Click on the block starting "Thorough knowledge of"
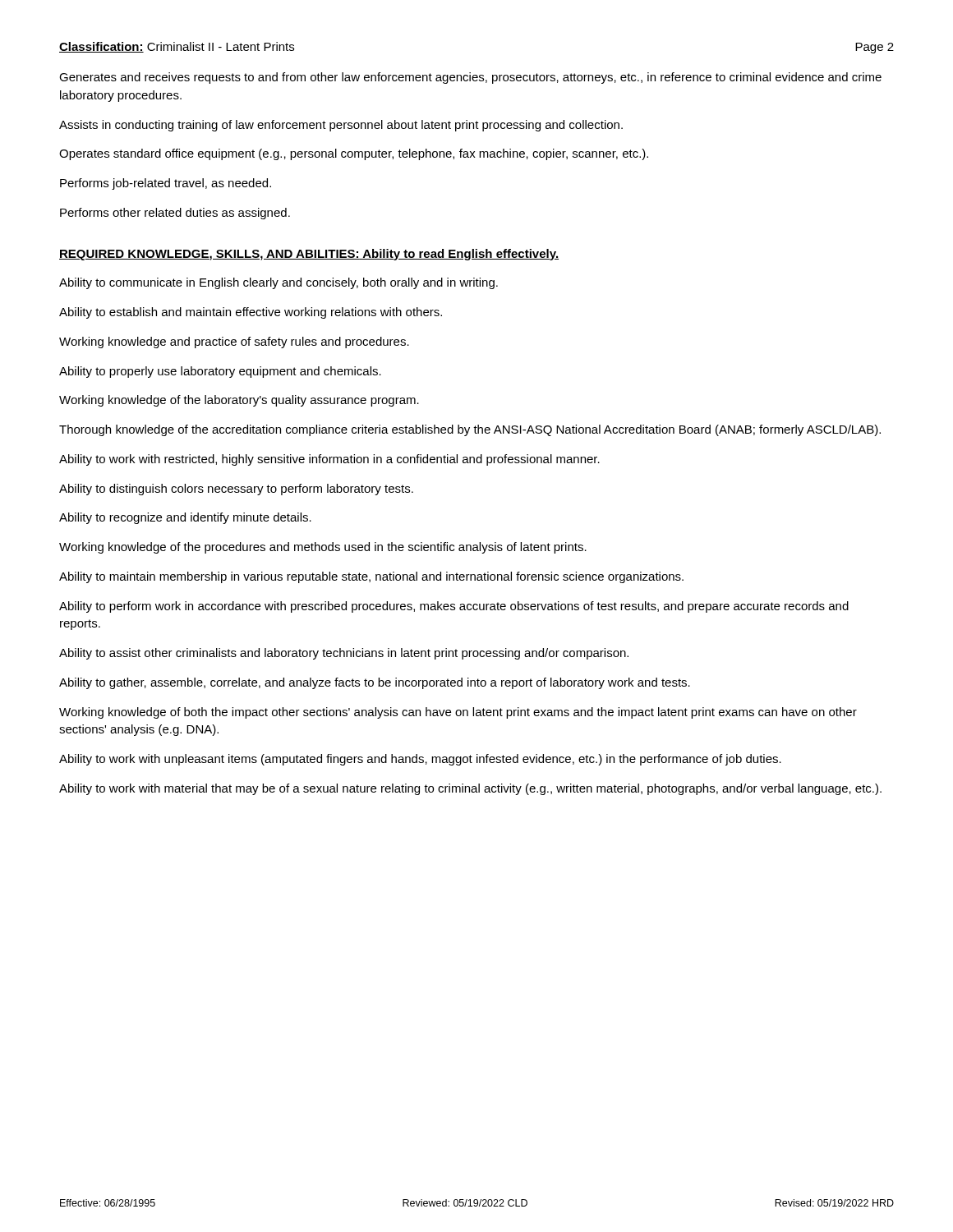953x1232 pixels. point(470,429)
